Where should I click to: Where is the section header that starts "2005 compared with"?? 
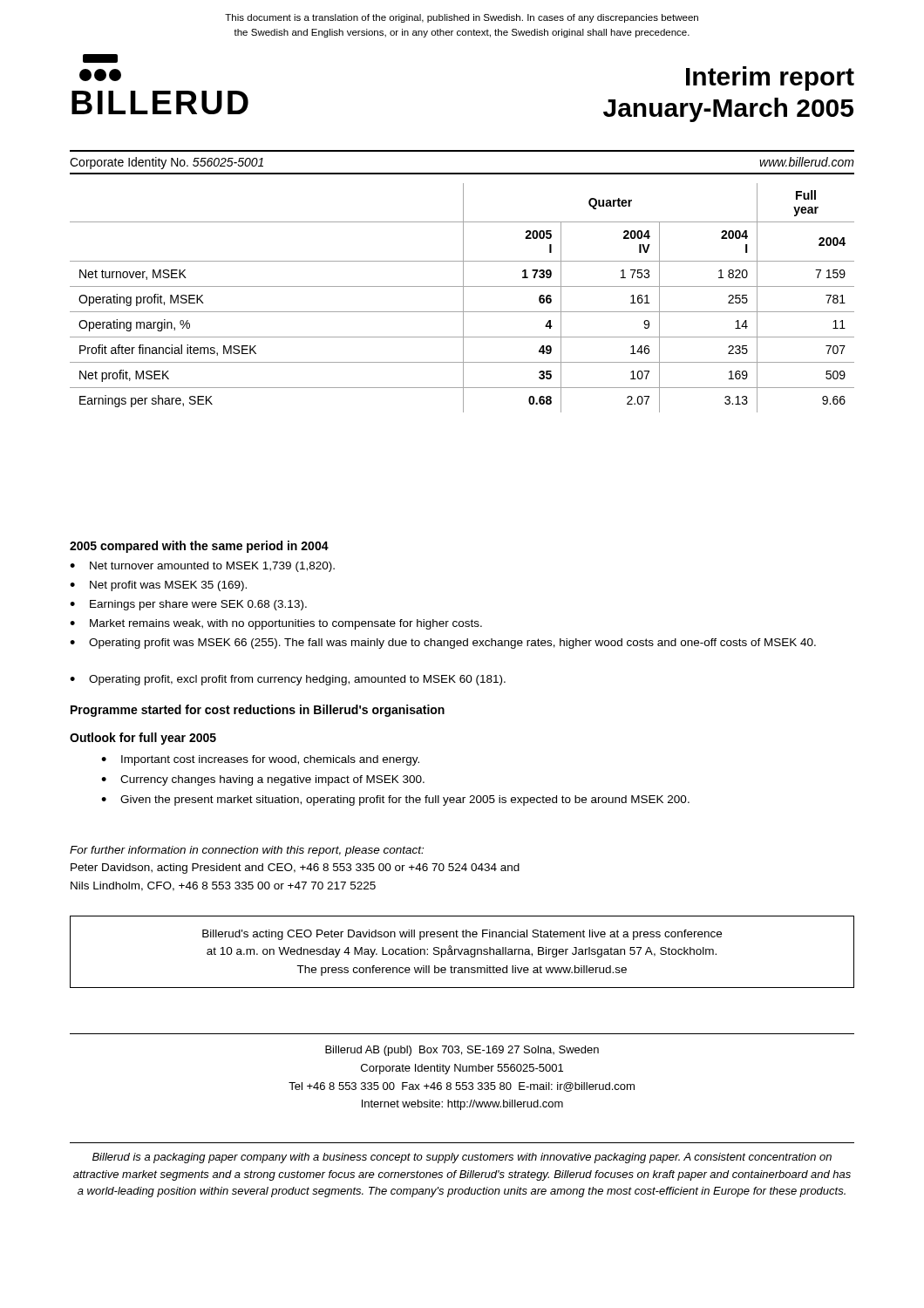(x=199, y=547)
